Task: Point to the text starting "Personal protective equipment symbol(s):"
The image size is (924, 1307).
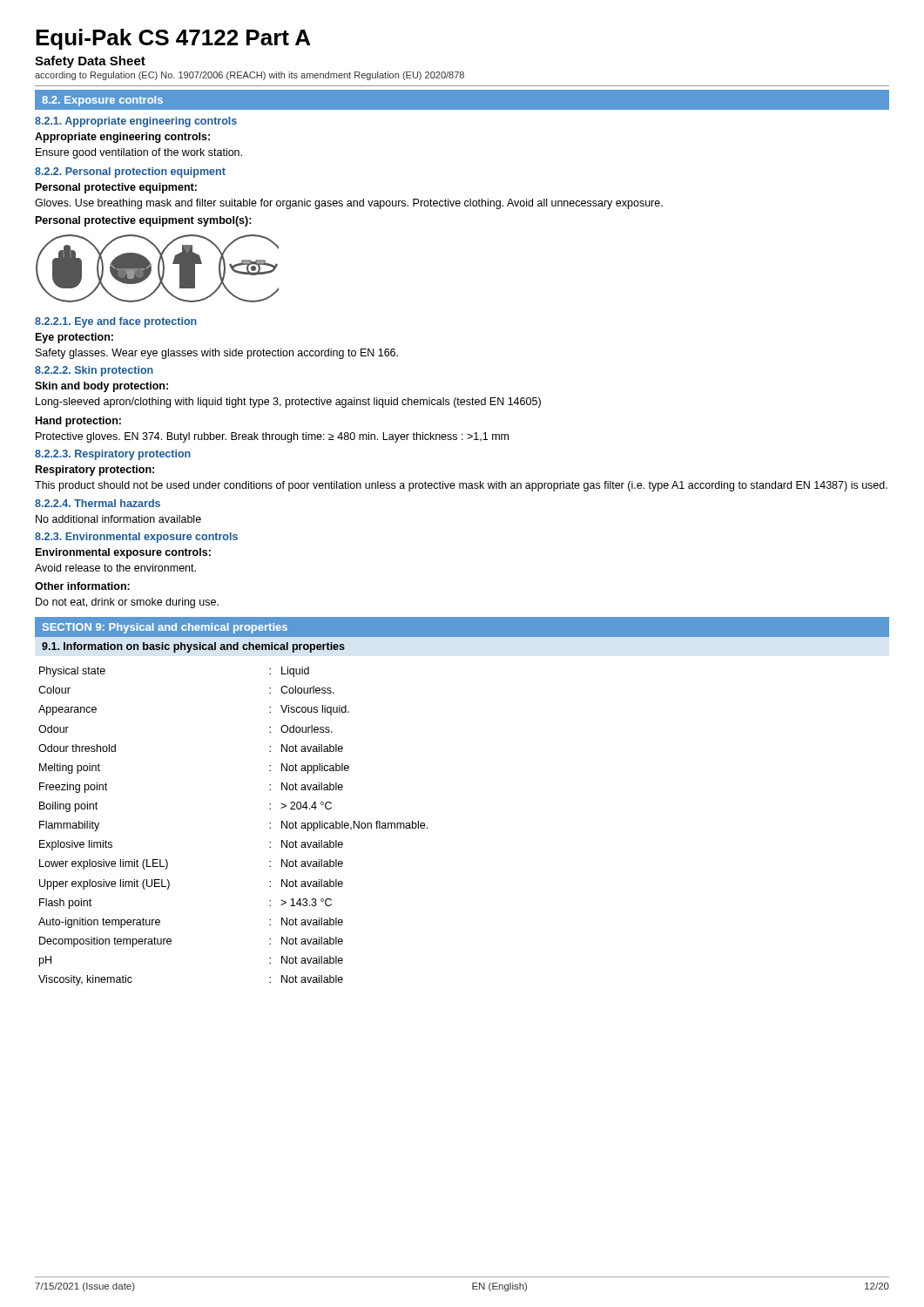Action: [x=143, y=220]
